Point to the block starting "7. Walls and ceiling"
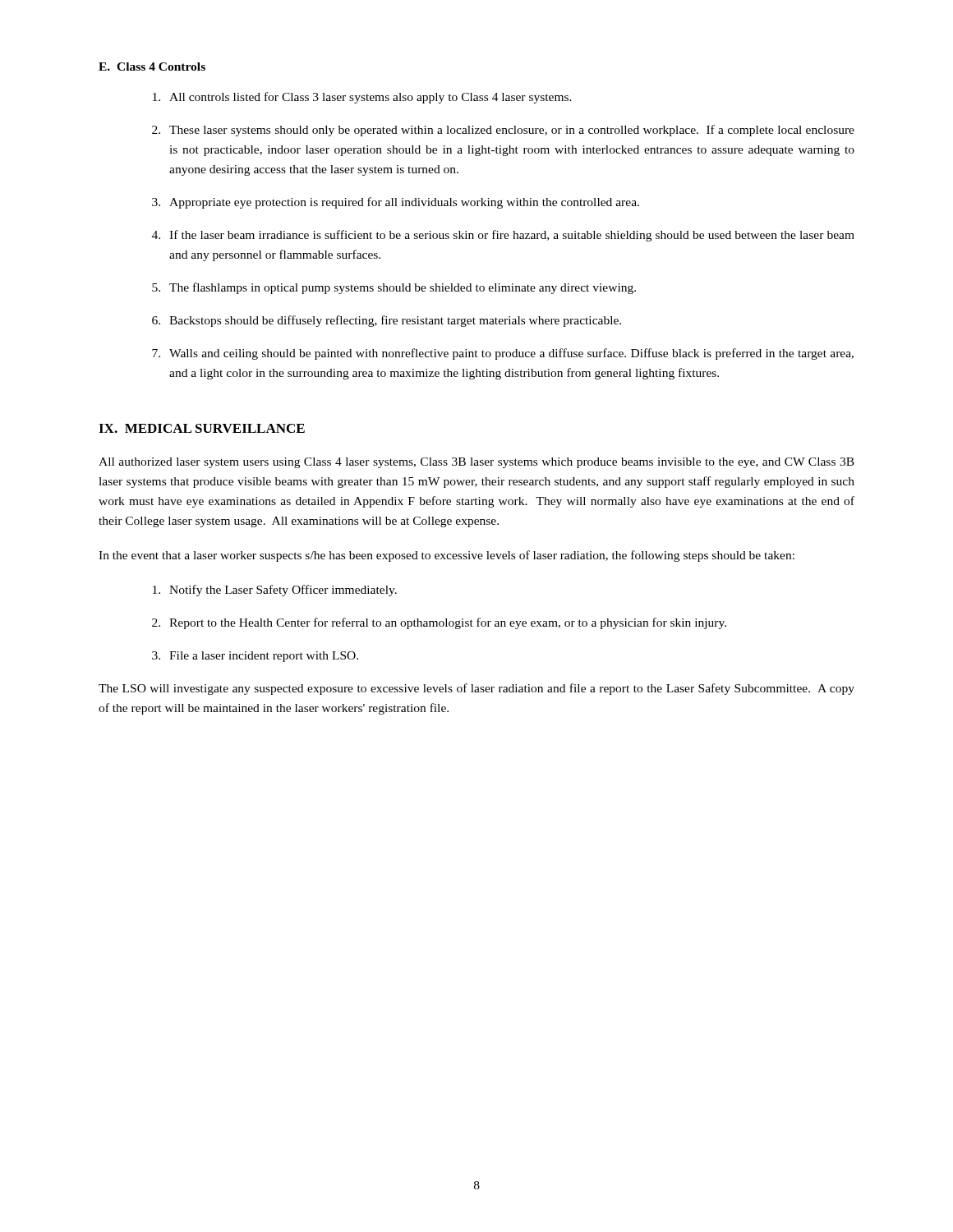Screen dimensions: 1232x953 (492, 363)
